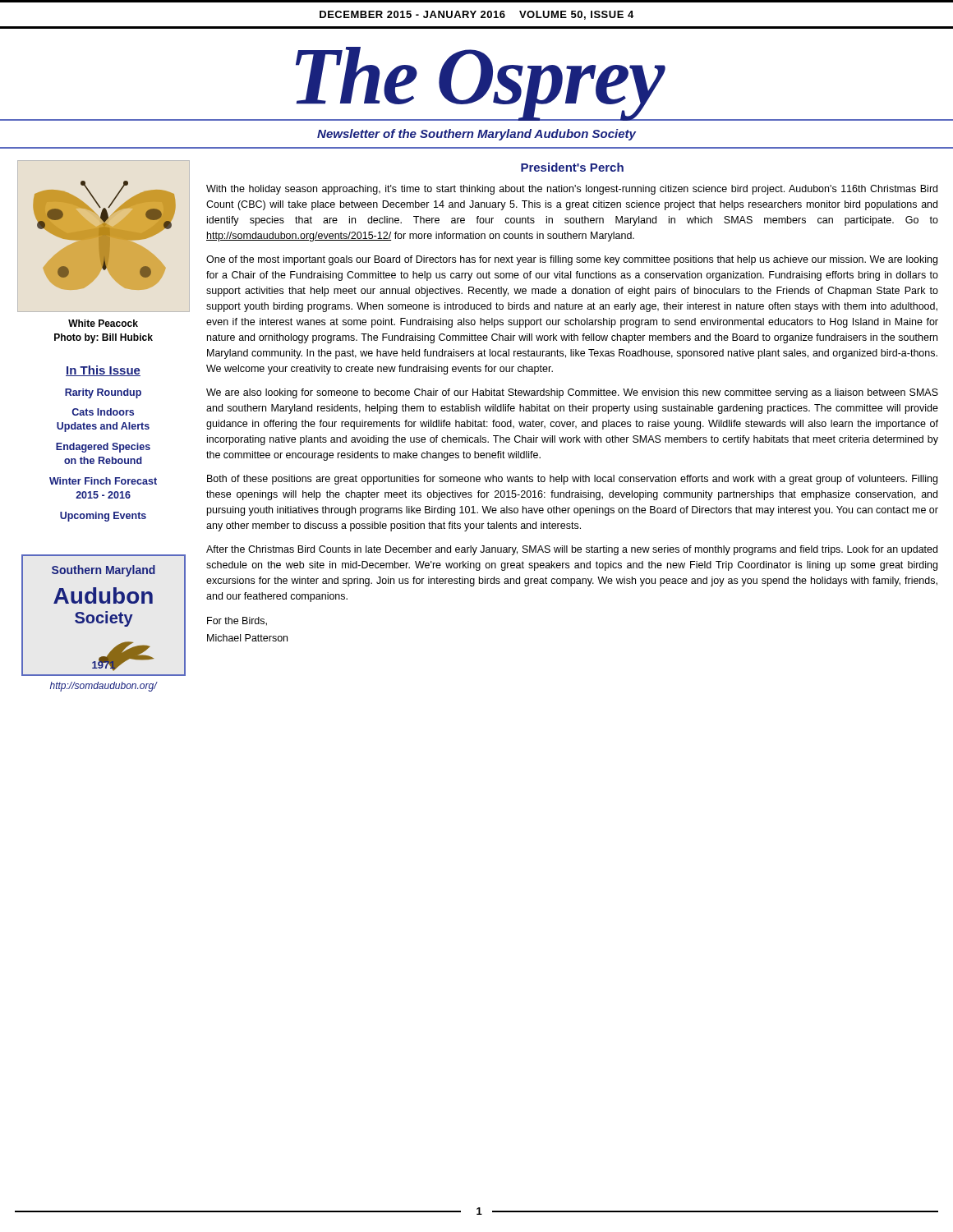Click on the list item containing "Endagered Specieson the"

pyautogui.click(x=103, y=454)
